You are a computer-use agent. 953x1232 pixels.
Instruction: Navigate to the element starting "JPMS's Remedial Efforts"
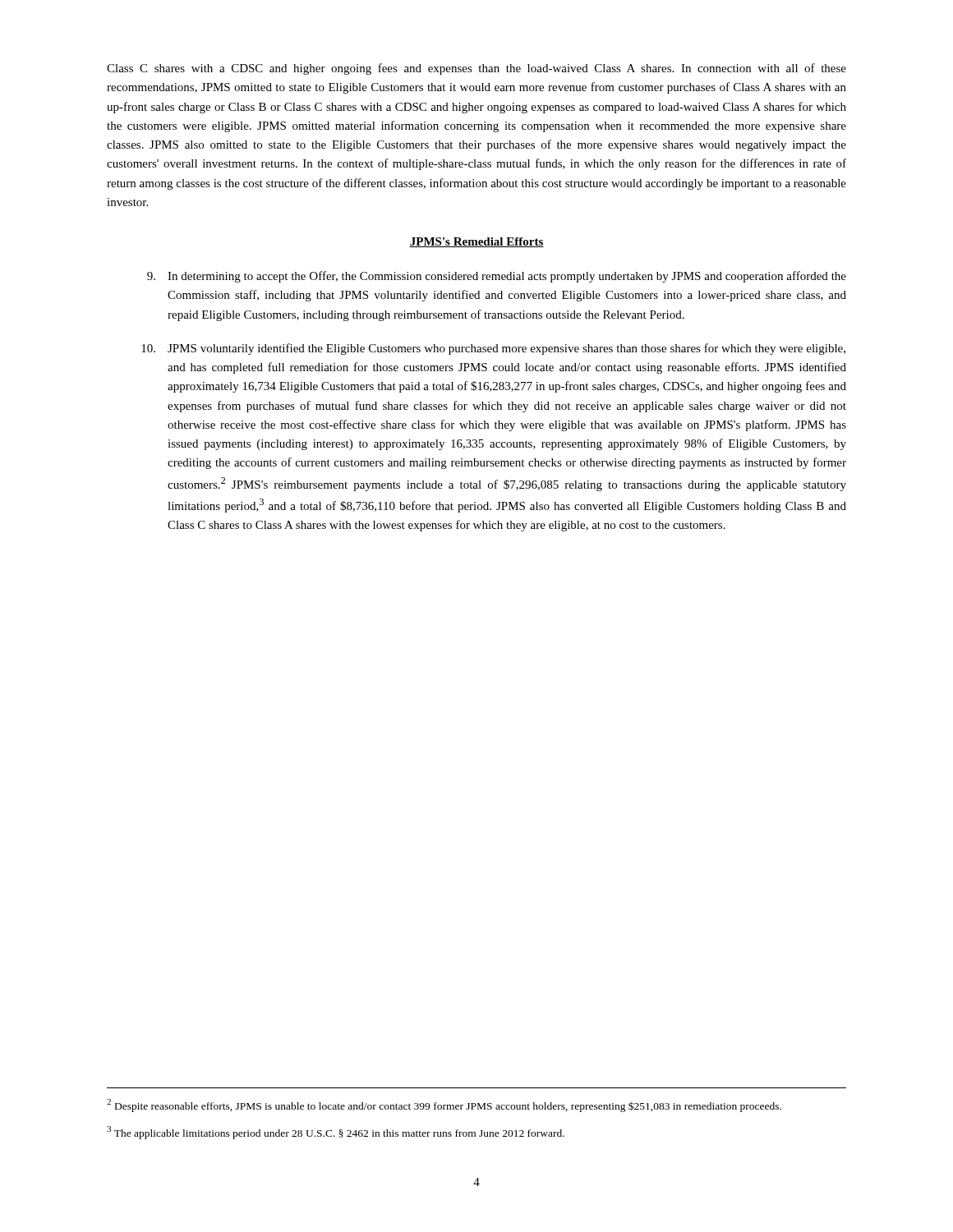(x=476, y=241)
